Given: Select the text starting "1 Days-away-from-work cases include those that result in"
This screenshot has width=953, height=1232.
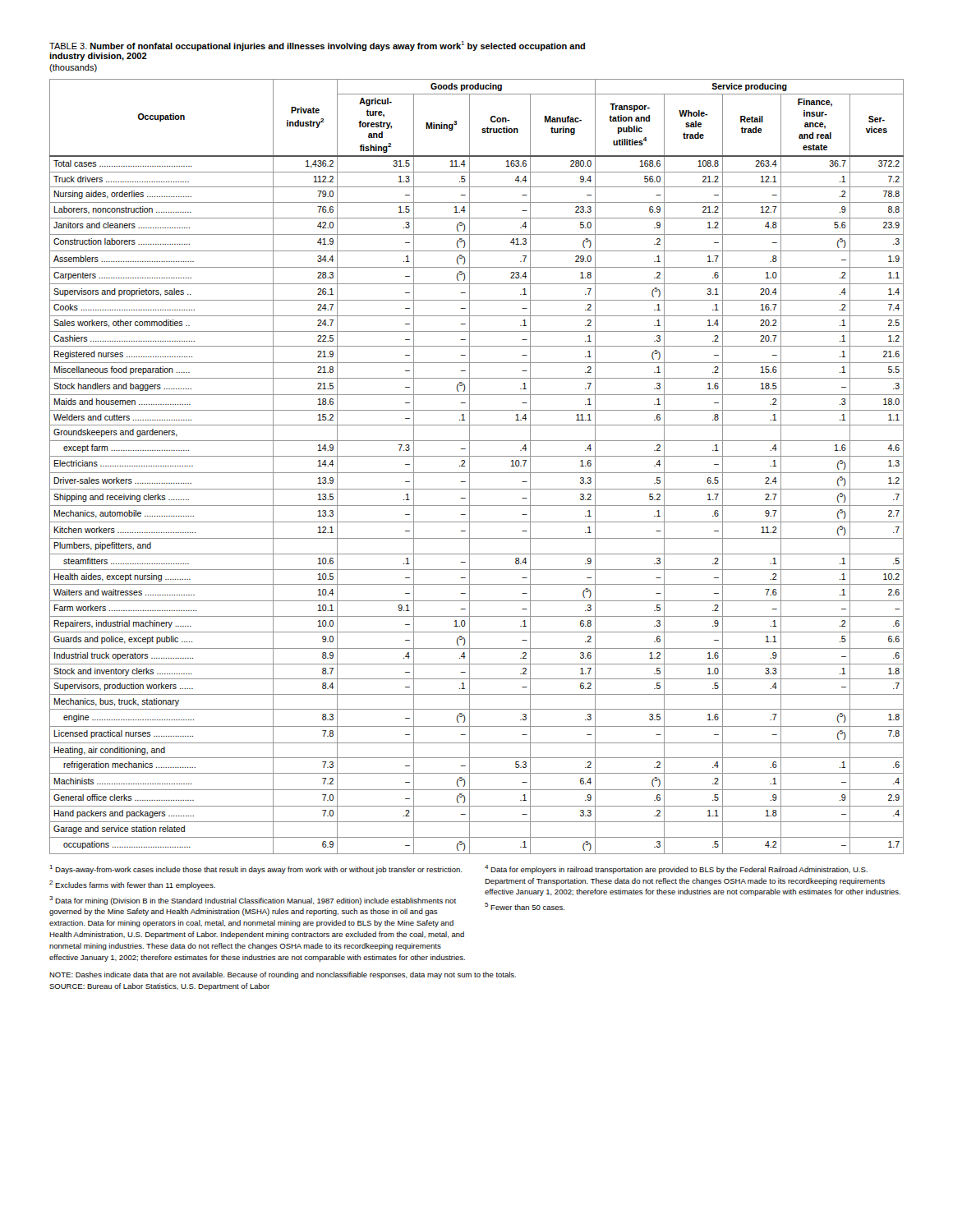Looking at the screenshot, I should coord(256,868).
